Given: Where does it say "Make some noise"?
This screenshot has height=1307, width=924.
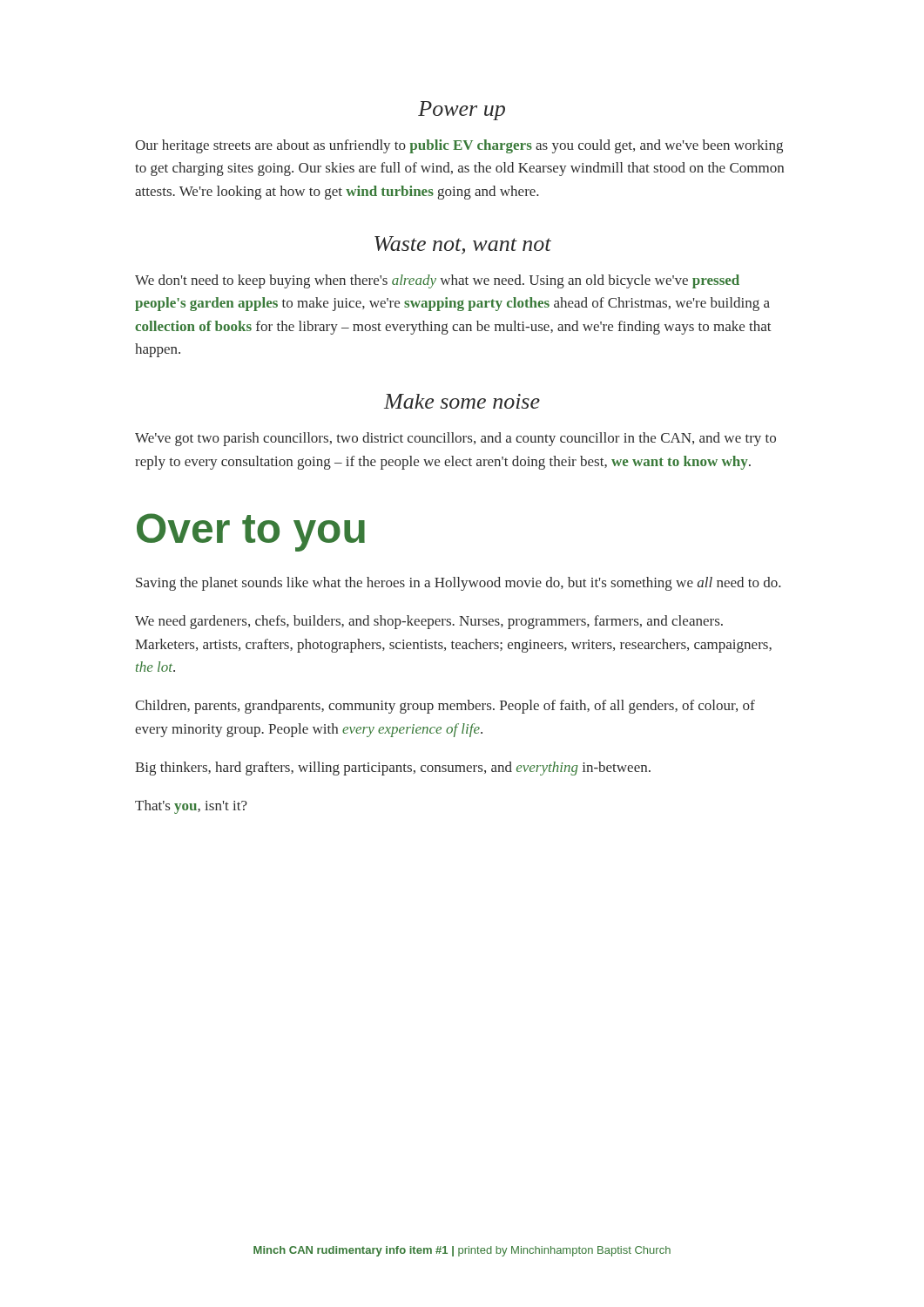Looking at the screenshot, I should (x=462, y=402).
